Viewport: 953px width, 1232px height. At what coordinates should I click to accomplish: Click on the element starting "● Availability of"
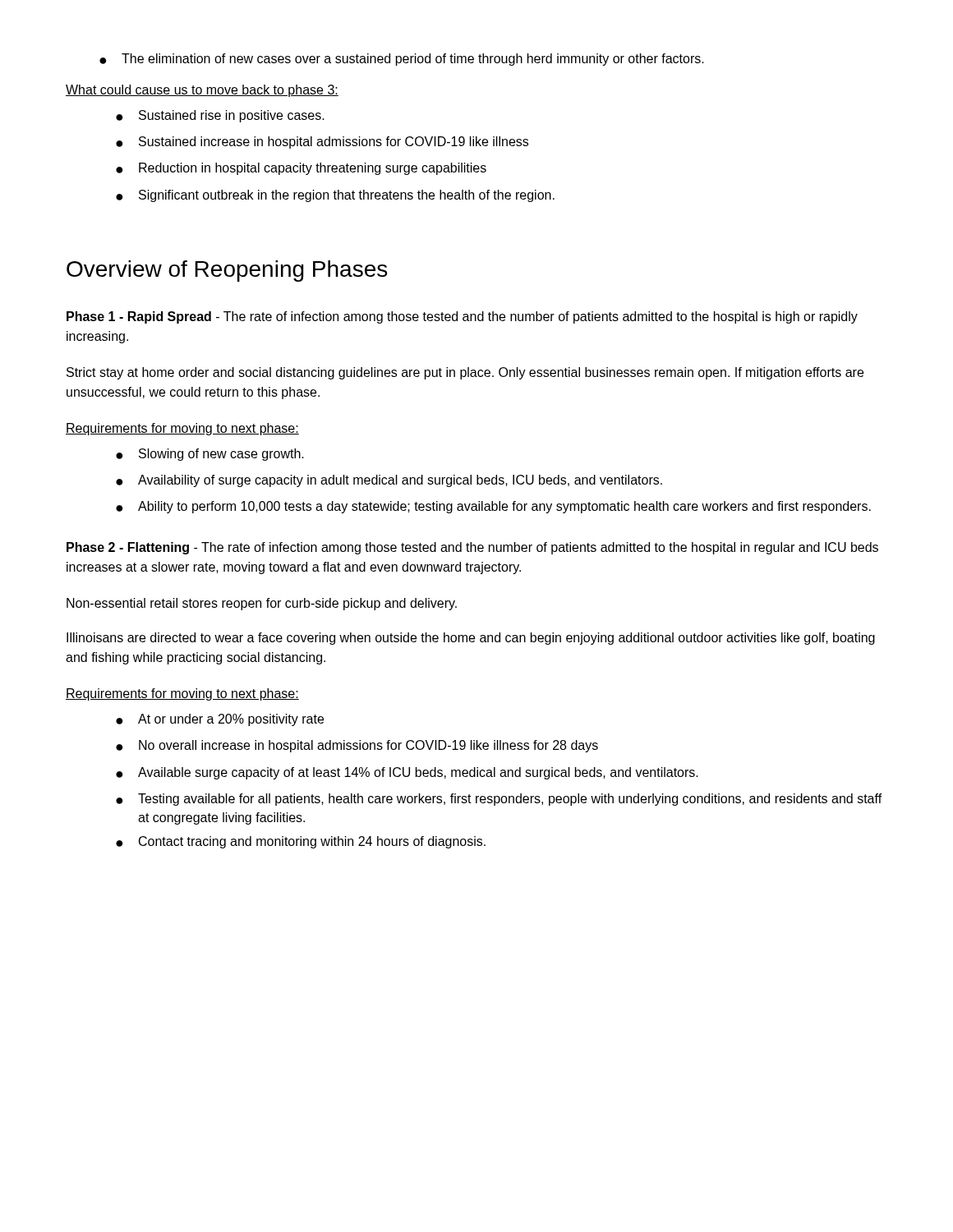(x=501, y=481)
